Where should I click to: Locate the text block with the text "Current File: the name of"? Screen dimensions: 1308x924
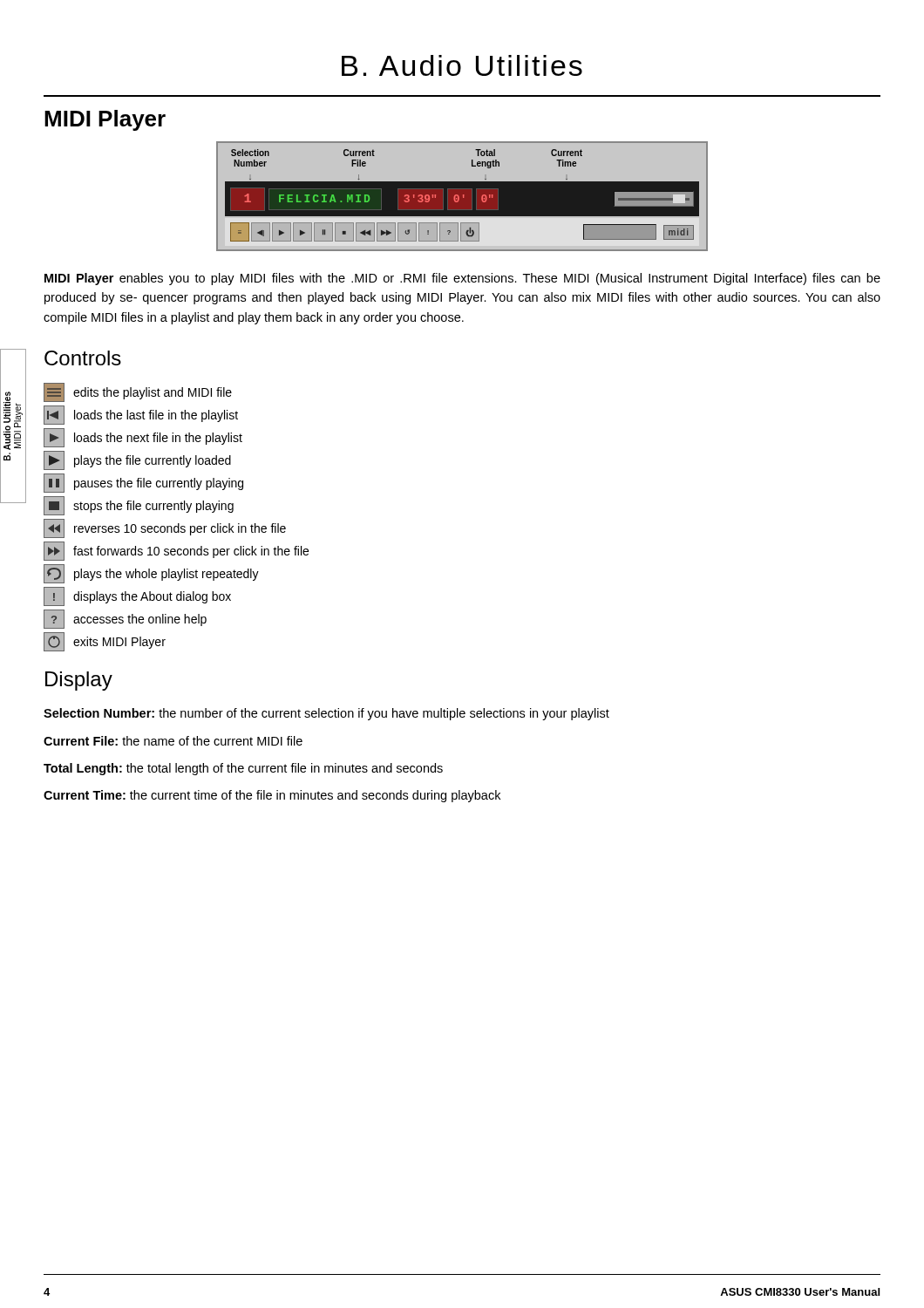[x=173, y=741]
